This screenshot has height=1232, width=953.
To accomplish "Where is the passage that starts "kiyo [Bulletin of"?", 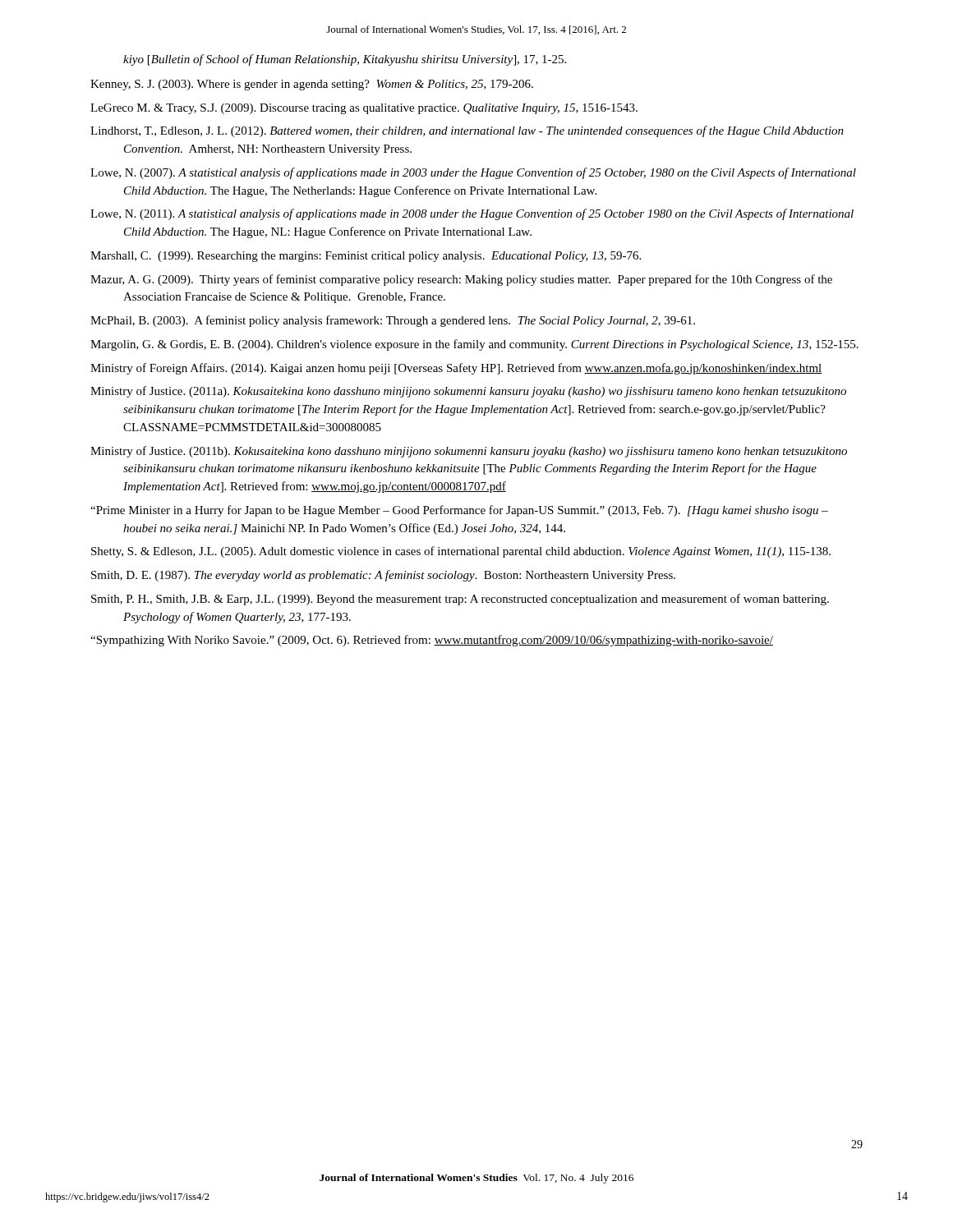I will tap(345, 59).
